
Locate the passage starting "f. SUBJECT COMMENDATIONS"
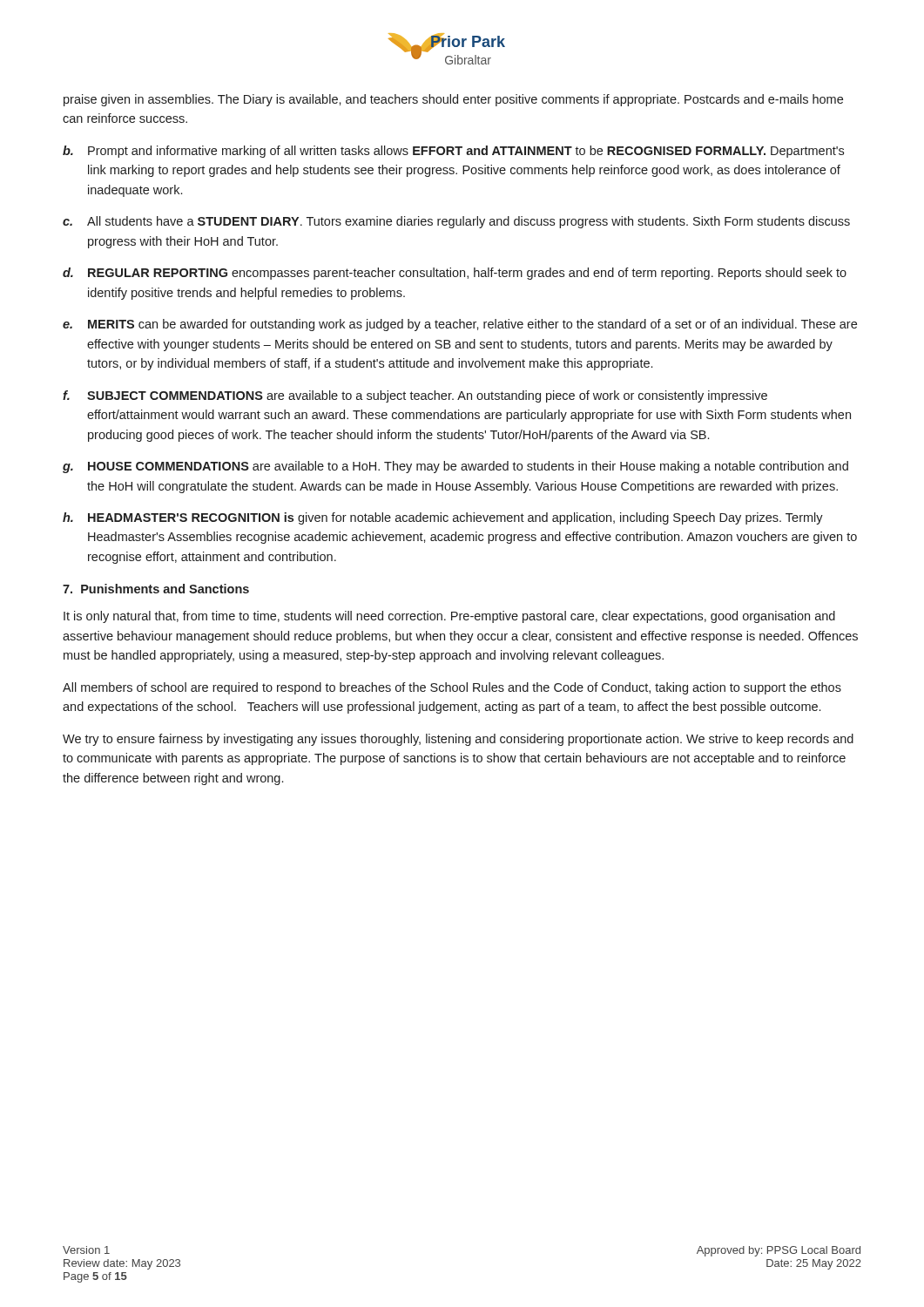(x=462, y=415)
